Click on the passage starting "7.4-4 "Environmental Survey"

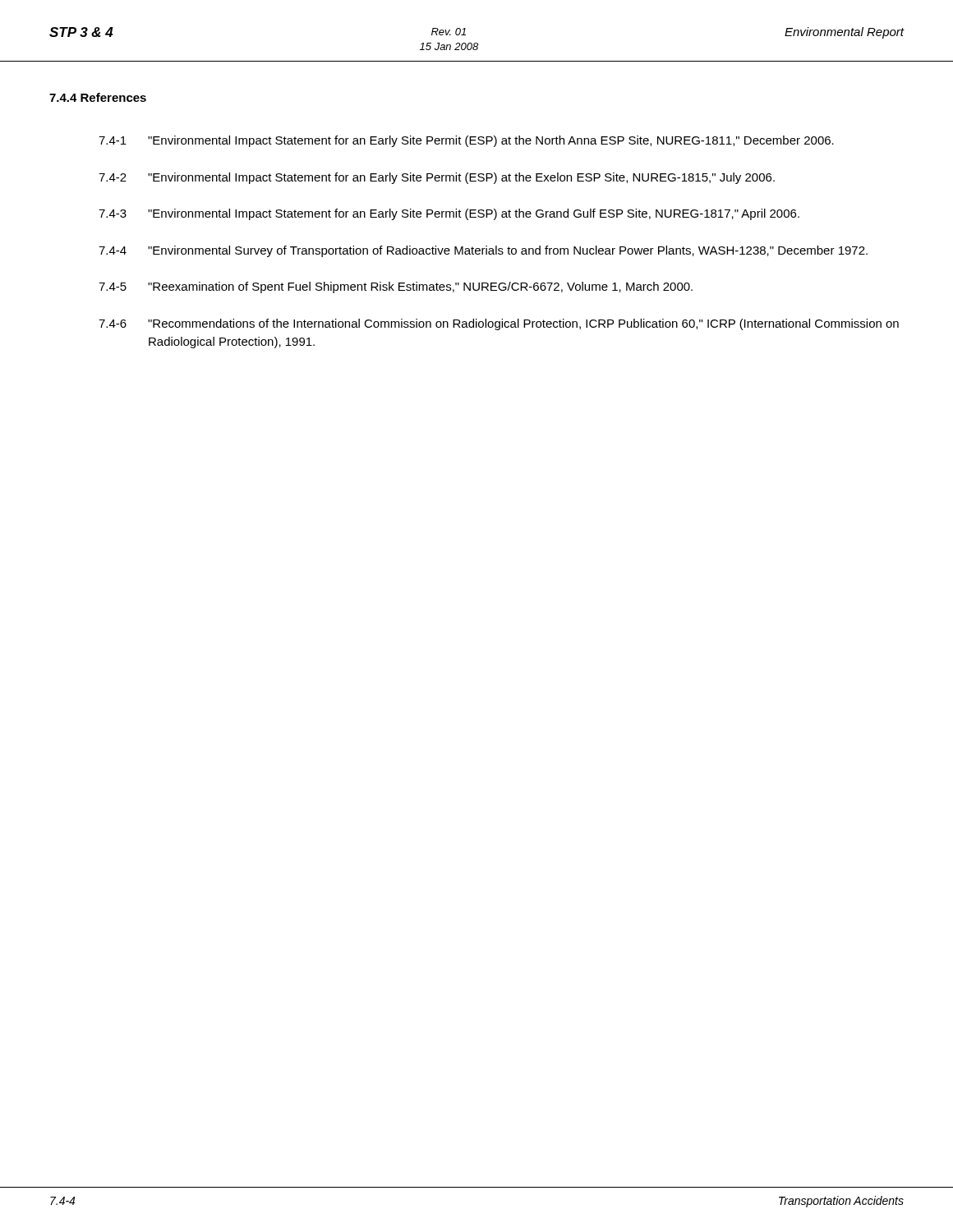(476, 250)
